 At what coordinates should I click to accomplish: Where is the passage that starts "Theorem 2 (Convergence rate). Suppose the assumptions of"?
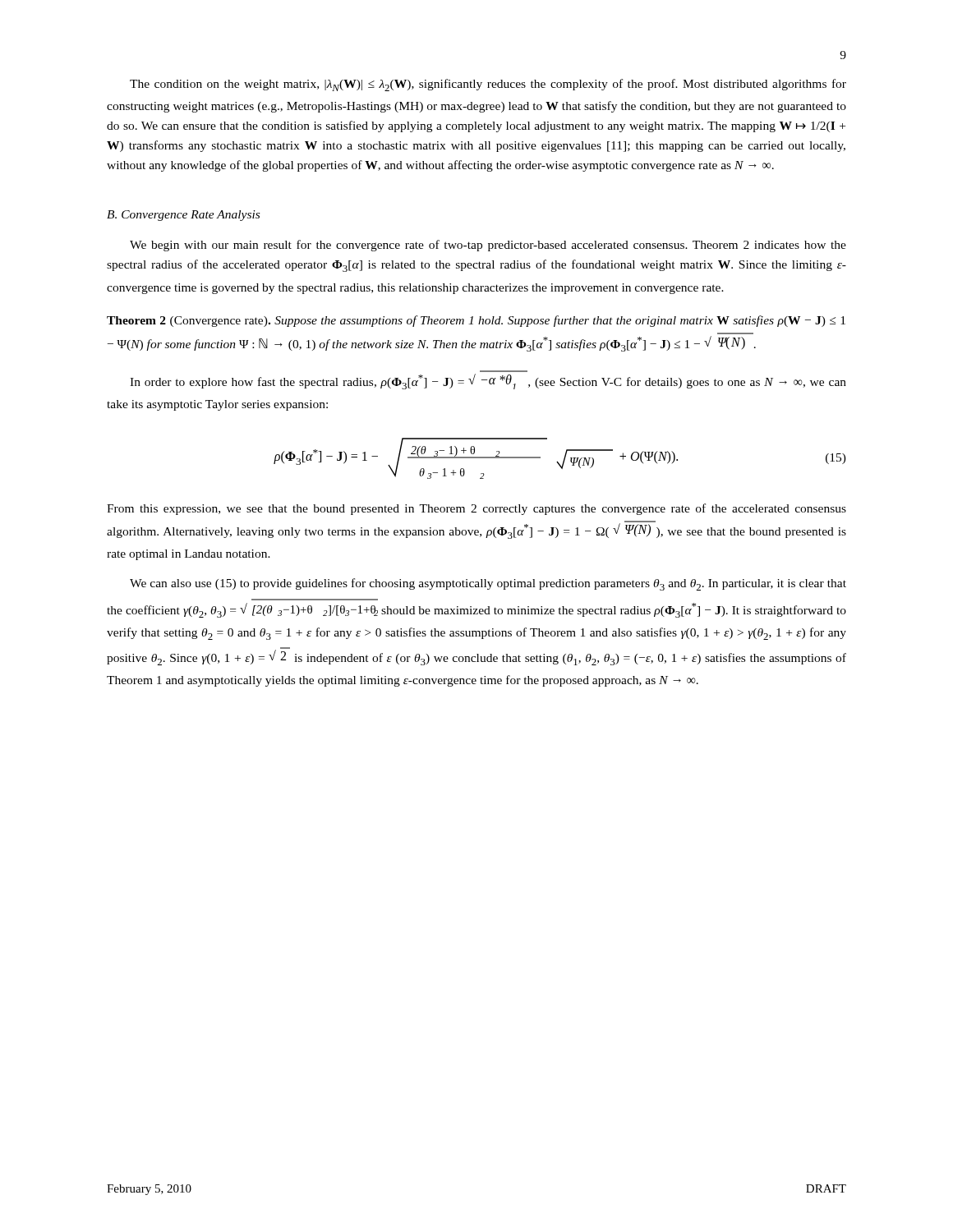pyautogui.click(x=476, y=333)
